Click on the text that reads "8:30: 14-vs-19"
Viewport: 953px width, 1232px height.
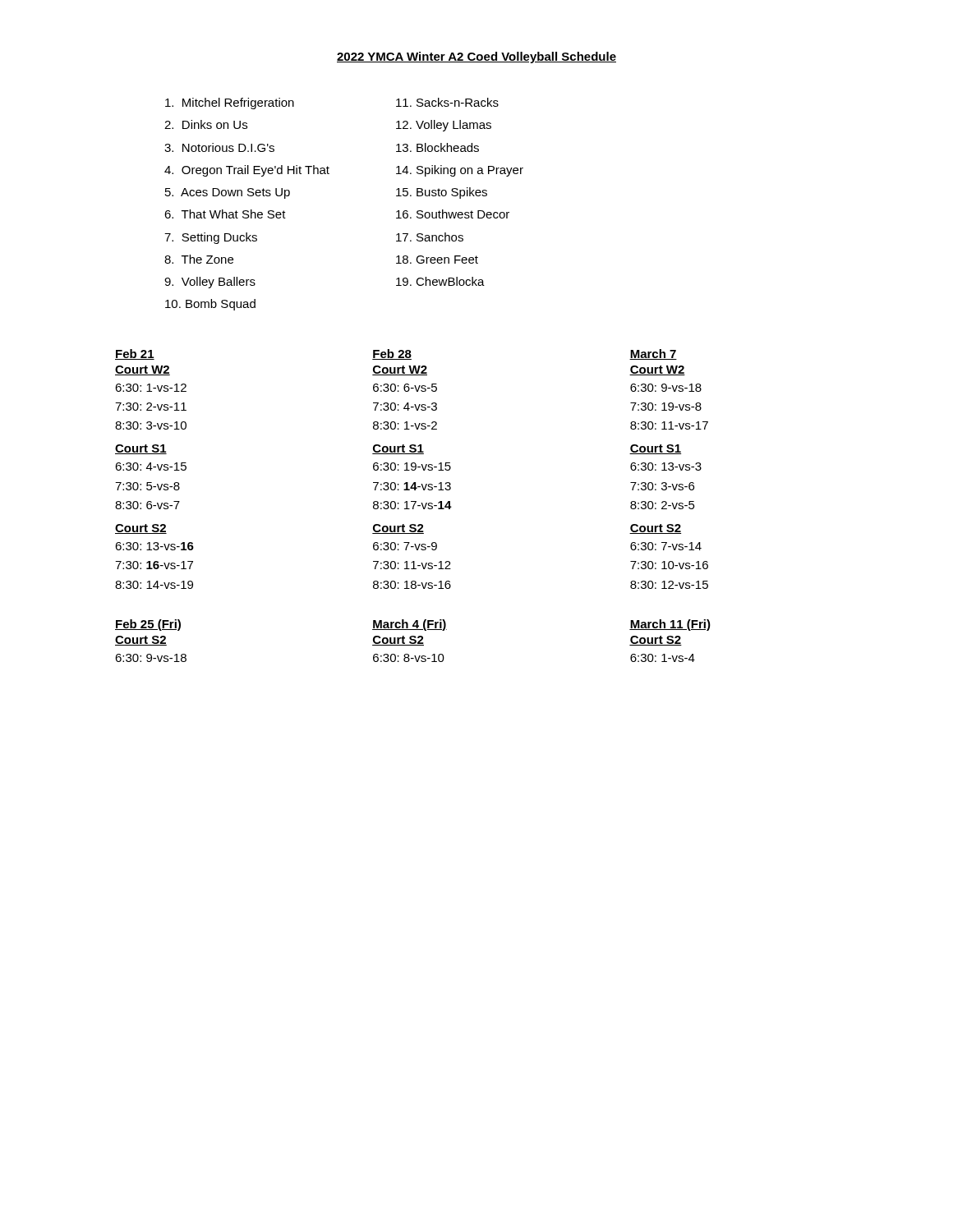point(154,584)
